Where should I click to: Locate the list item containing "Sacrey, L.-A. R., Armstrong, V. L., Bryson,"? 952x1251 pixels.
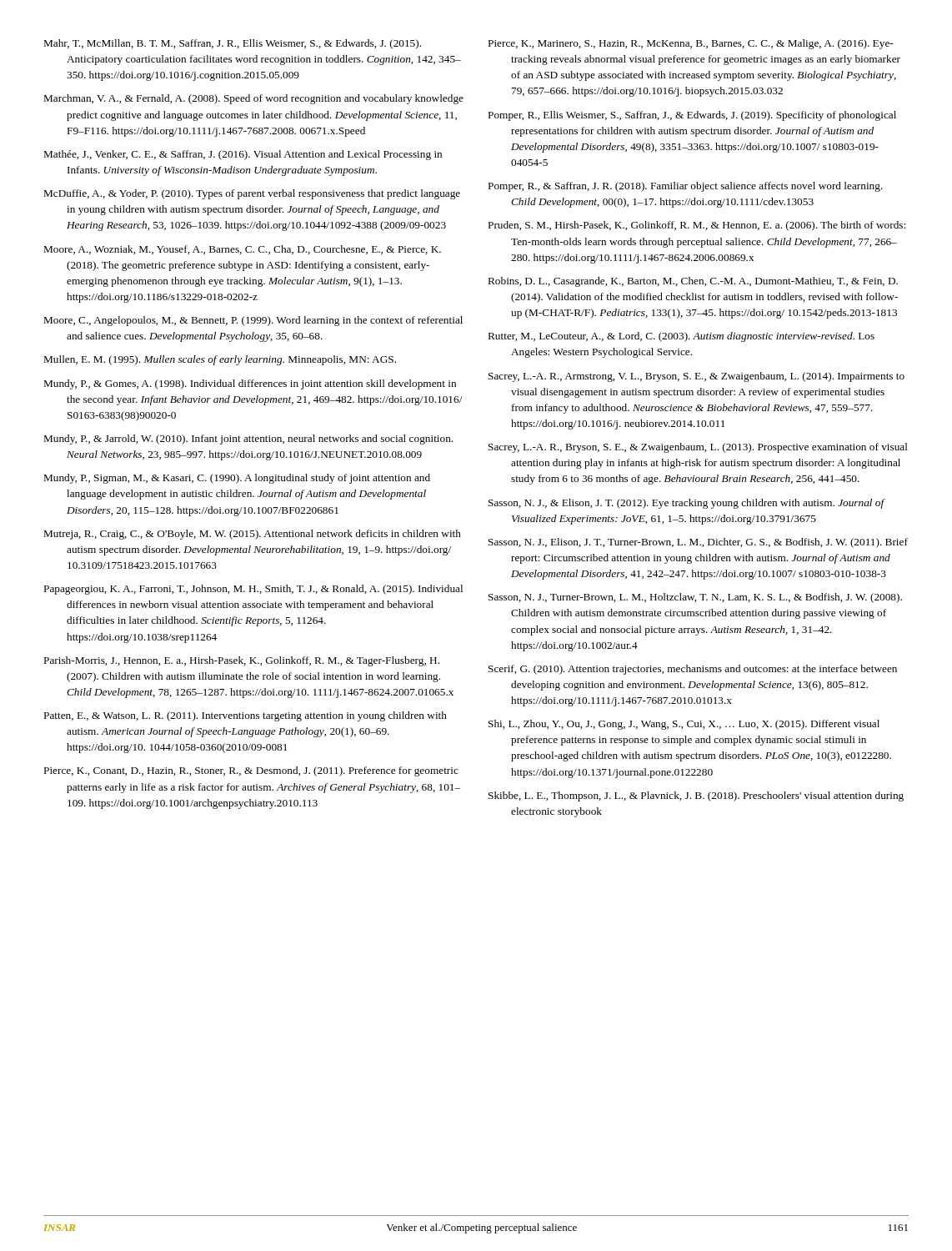point(696,399)
